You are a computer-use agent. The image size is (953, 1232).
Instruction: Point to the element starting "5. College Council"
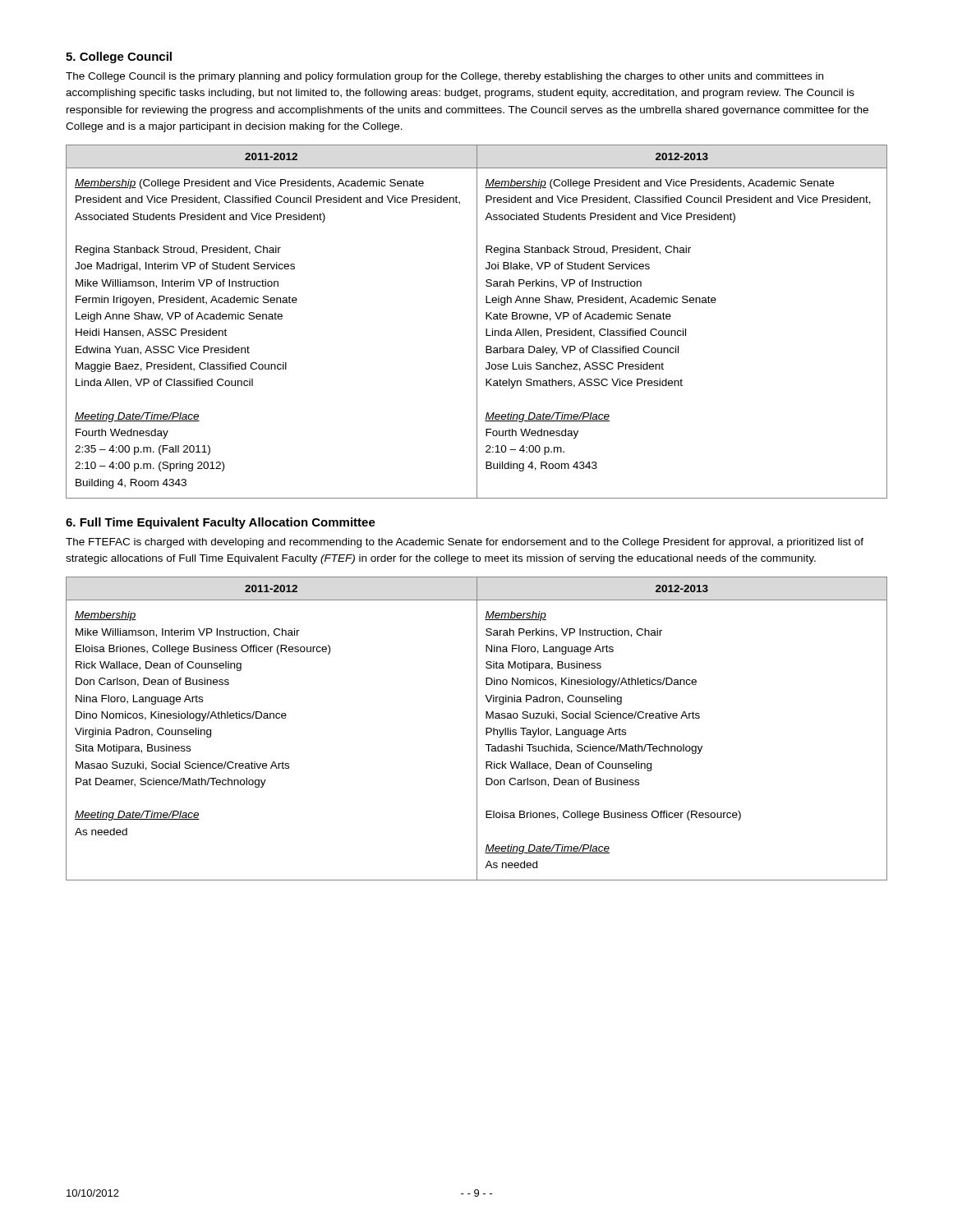119,56
